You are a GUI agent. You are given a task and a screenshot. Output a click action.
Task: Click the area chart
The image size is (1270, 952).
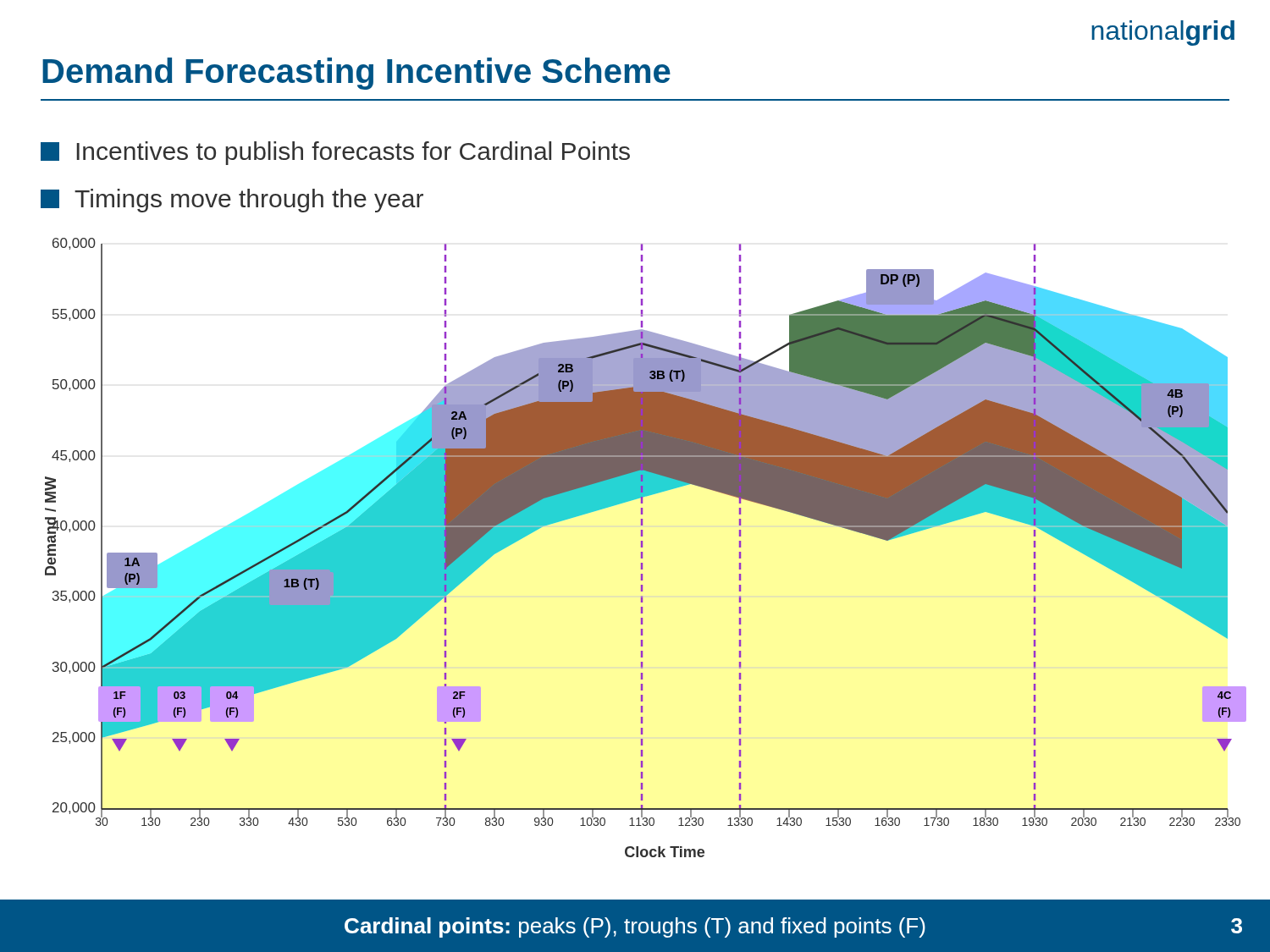tap(647, 558)
